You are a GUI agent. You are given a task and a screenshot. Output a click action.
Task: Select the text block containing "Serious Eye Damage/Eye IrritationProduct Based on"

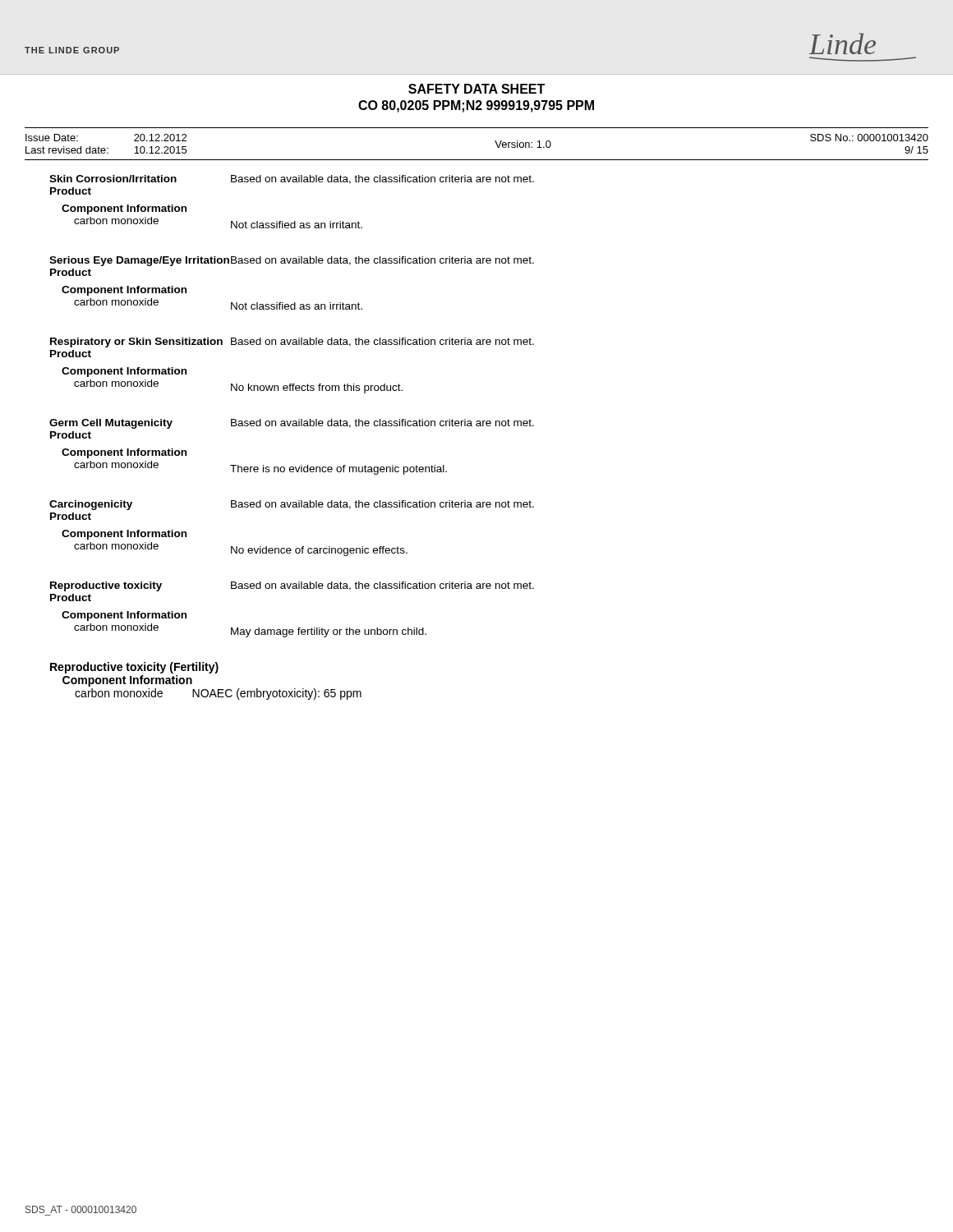coord(292,261)
